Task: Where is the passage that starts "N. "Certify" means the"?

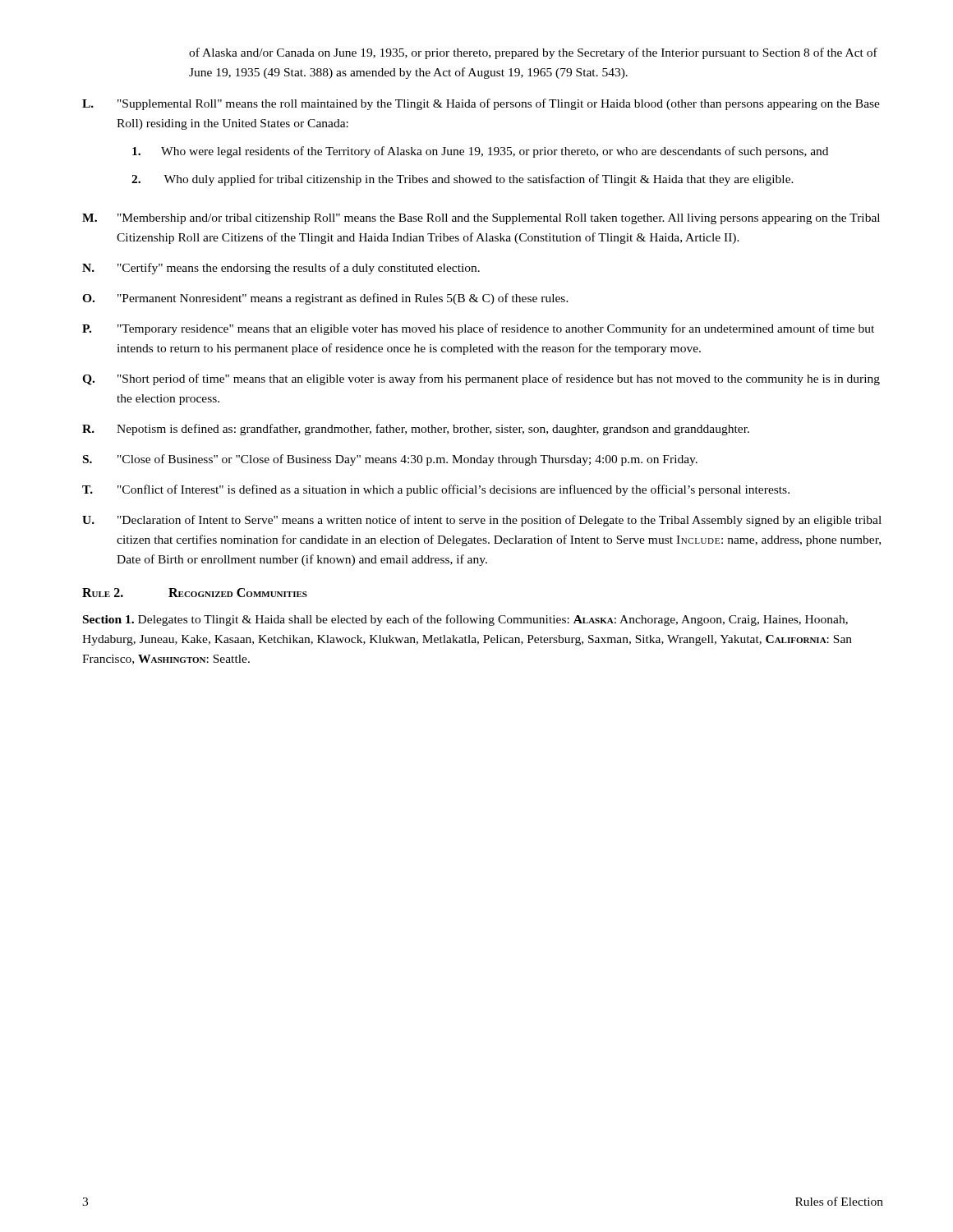Action: click(x=483, y=268)
